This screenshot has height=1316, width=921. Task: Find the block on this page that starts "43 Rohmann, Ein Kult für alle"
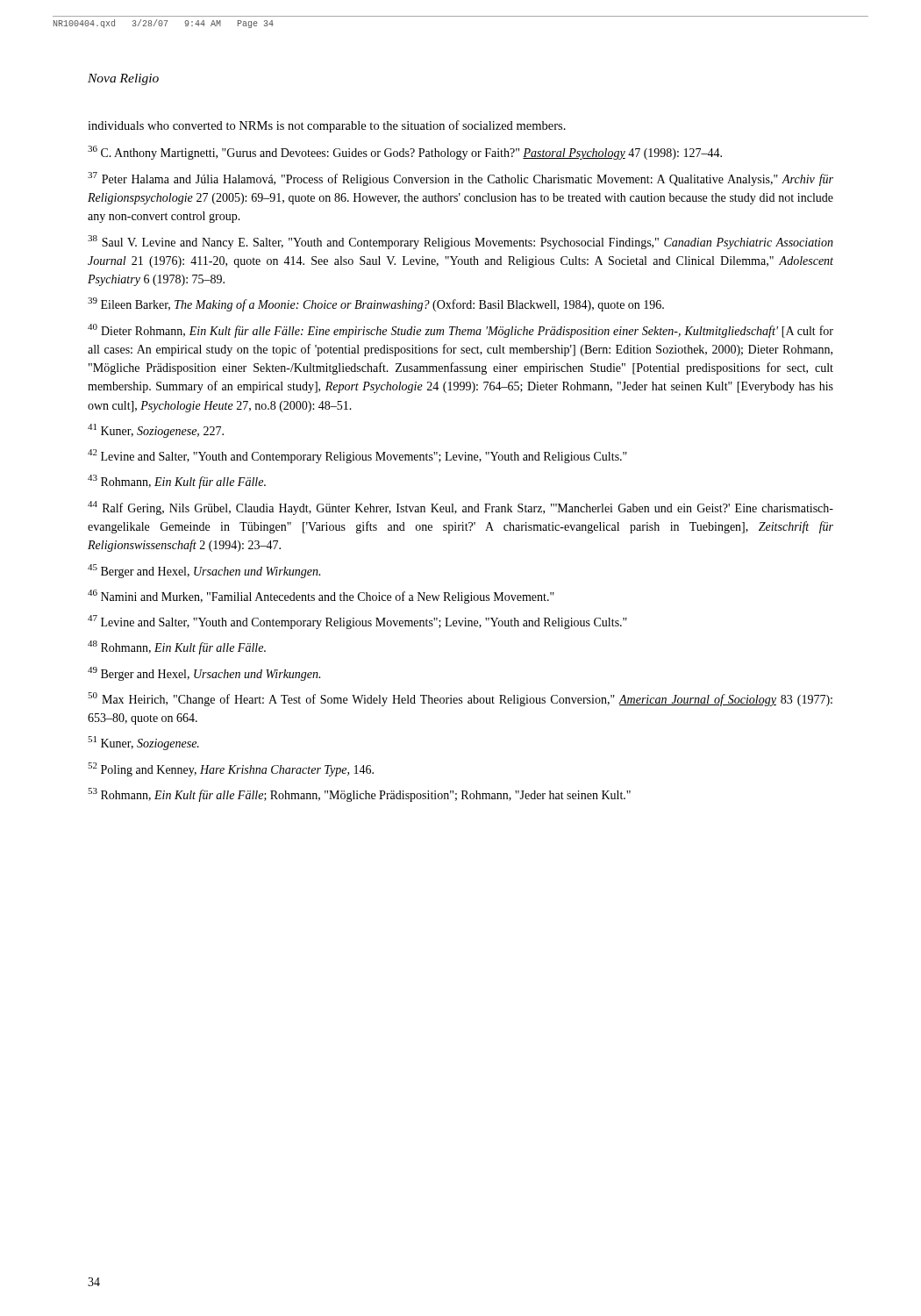click(177, 481)
